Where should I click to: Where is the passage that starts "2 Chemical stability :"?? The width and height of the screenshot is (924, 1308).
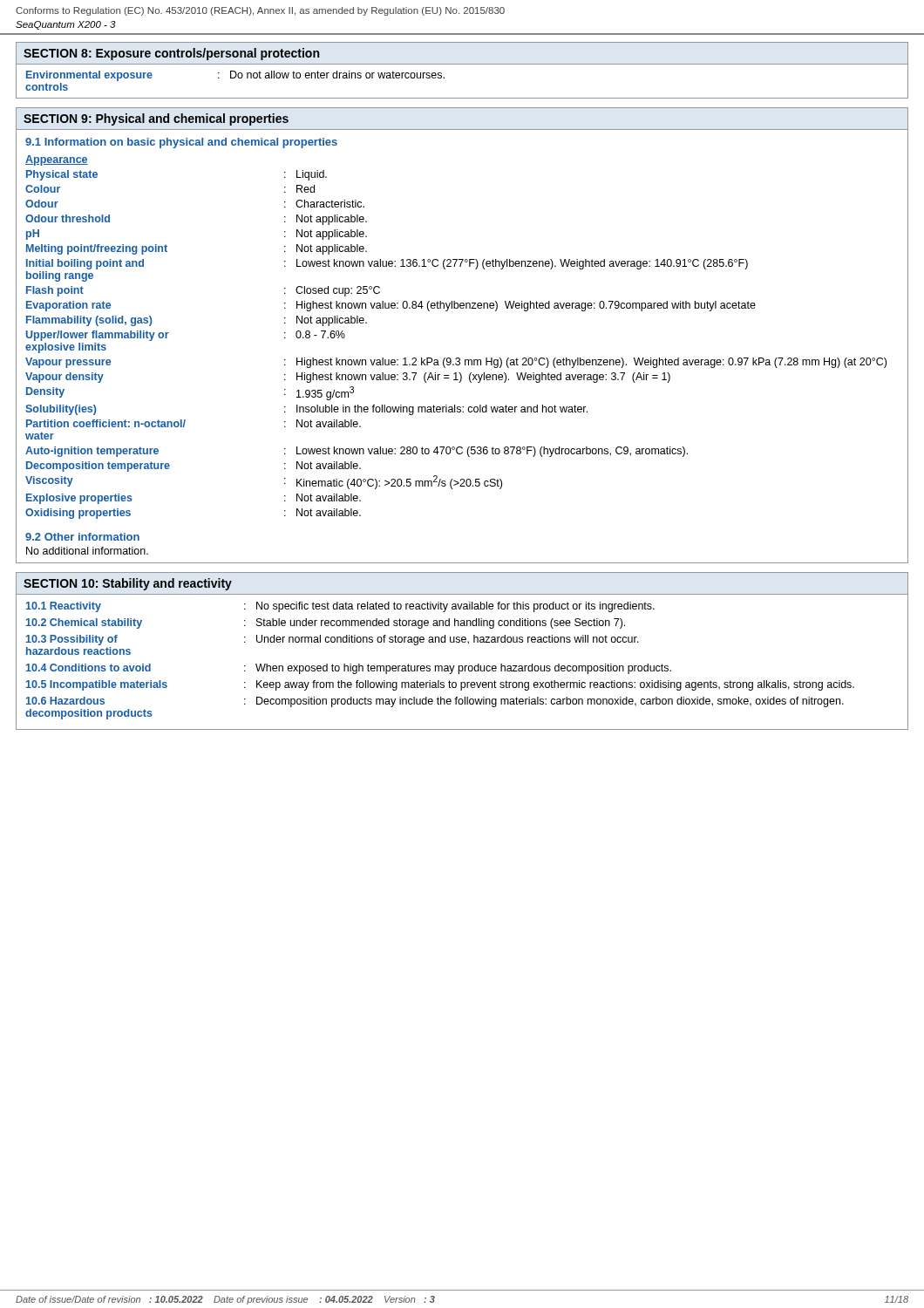point(462,623)
